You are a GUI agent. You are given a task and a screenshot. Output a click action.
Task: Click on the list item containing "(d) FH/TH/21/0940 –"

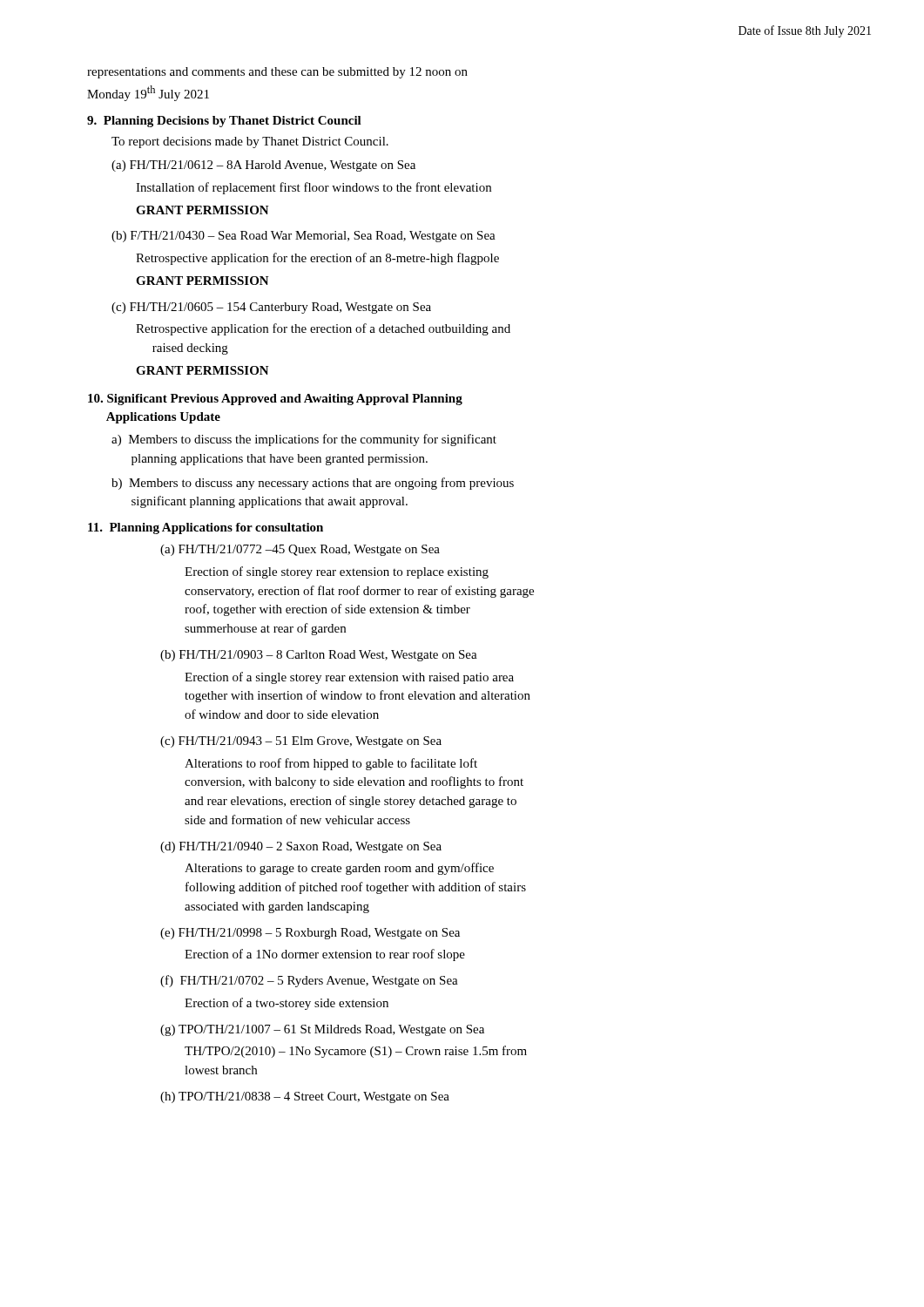pos(516,877)
